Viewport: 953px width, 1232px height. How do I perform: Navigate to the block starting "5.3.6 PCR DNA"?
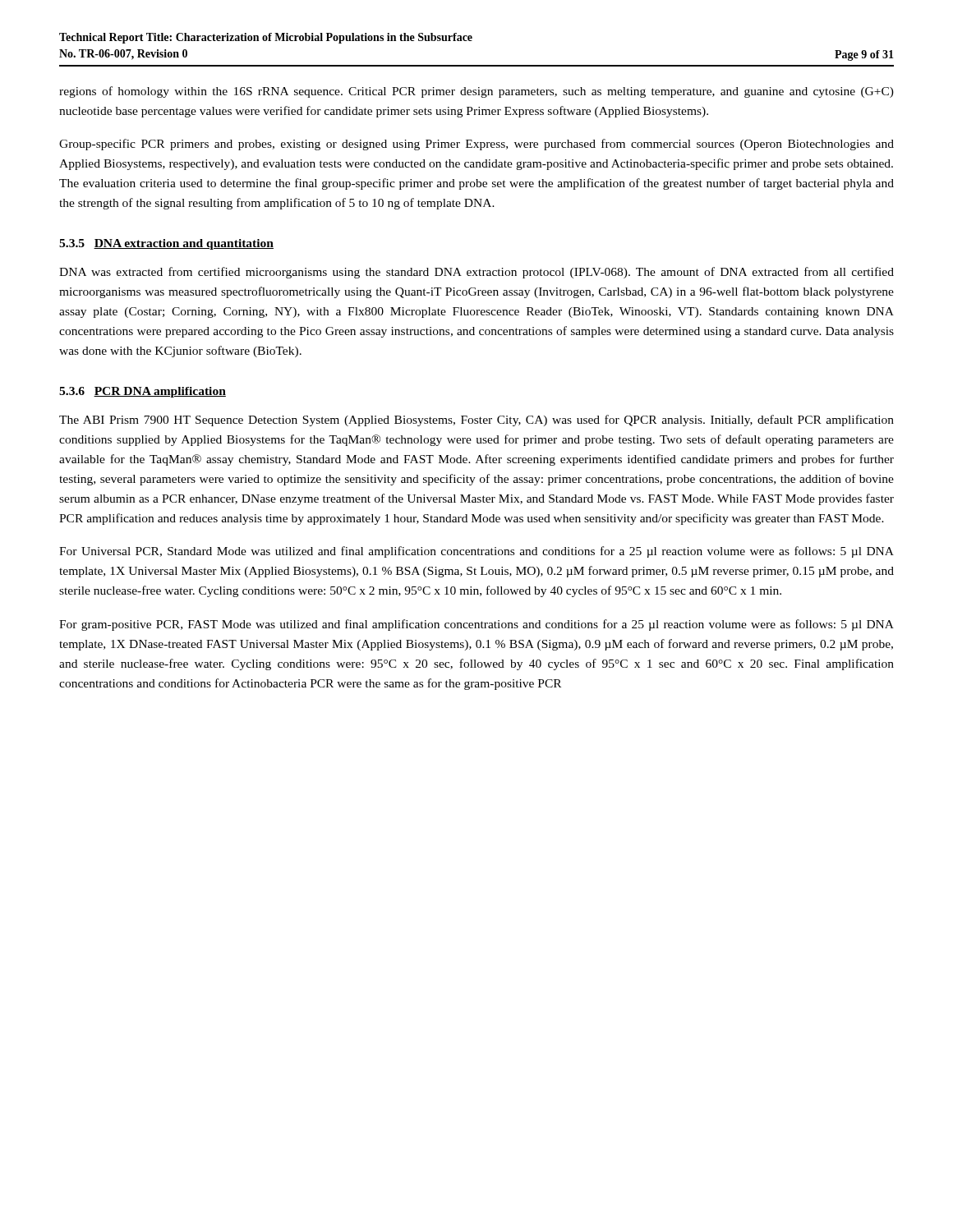coord(142,391)
